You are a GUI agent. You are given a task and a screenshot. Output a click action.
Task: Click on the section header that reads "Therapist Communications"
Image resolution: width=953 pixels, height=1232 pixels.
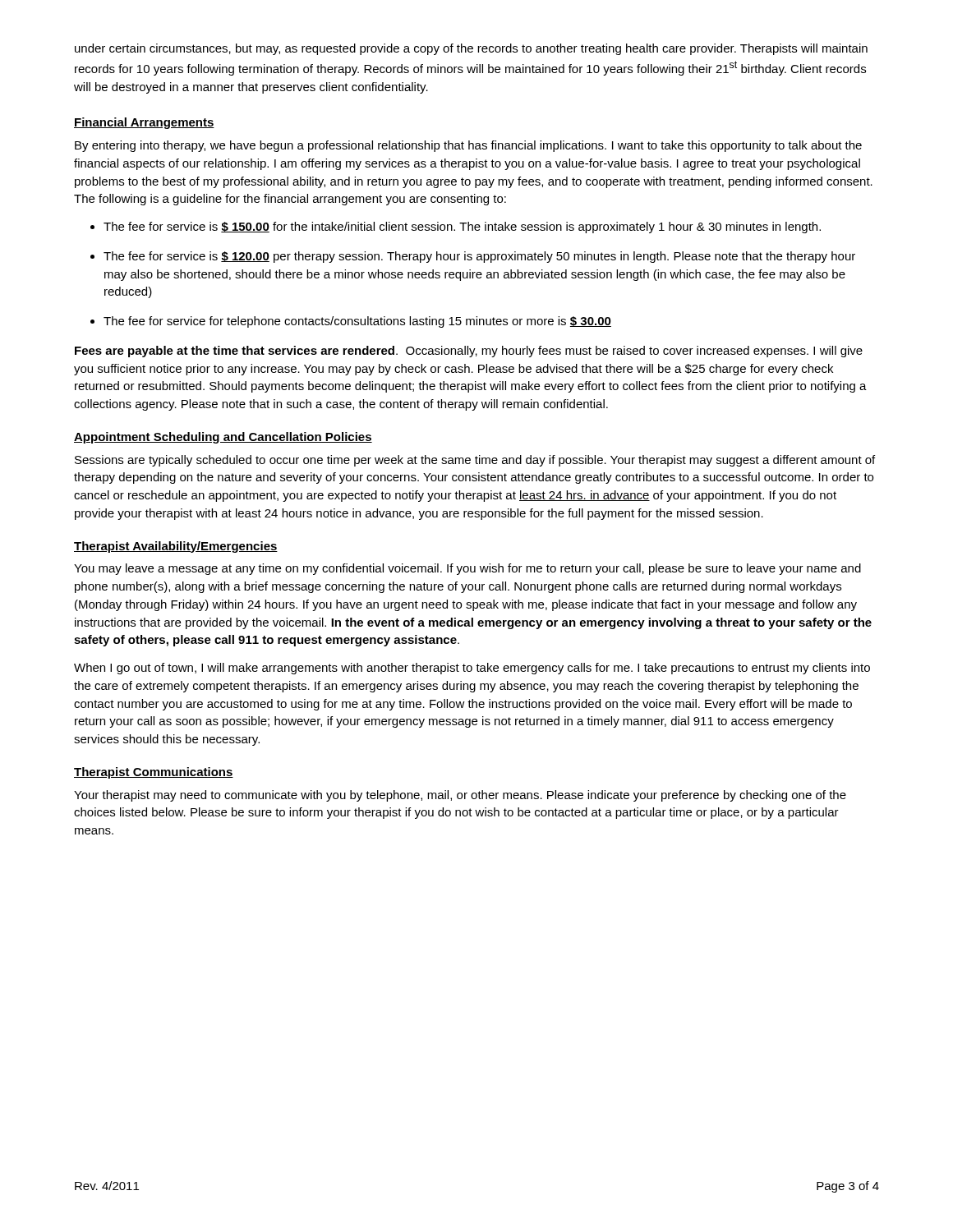[153, 771]
